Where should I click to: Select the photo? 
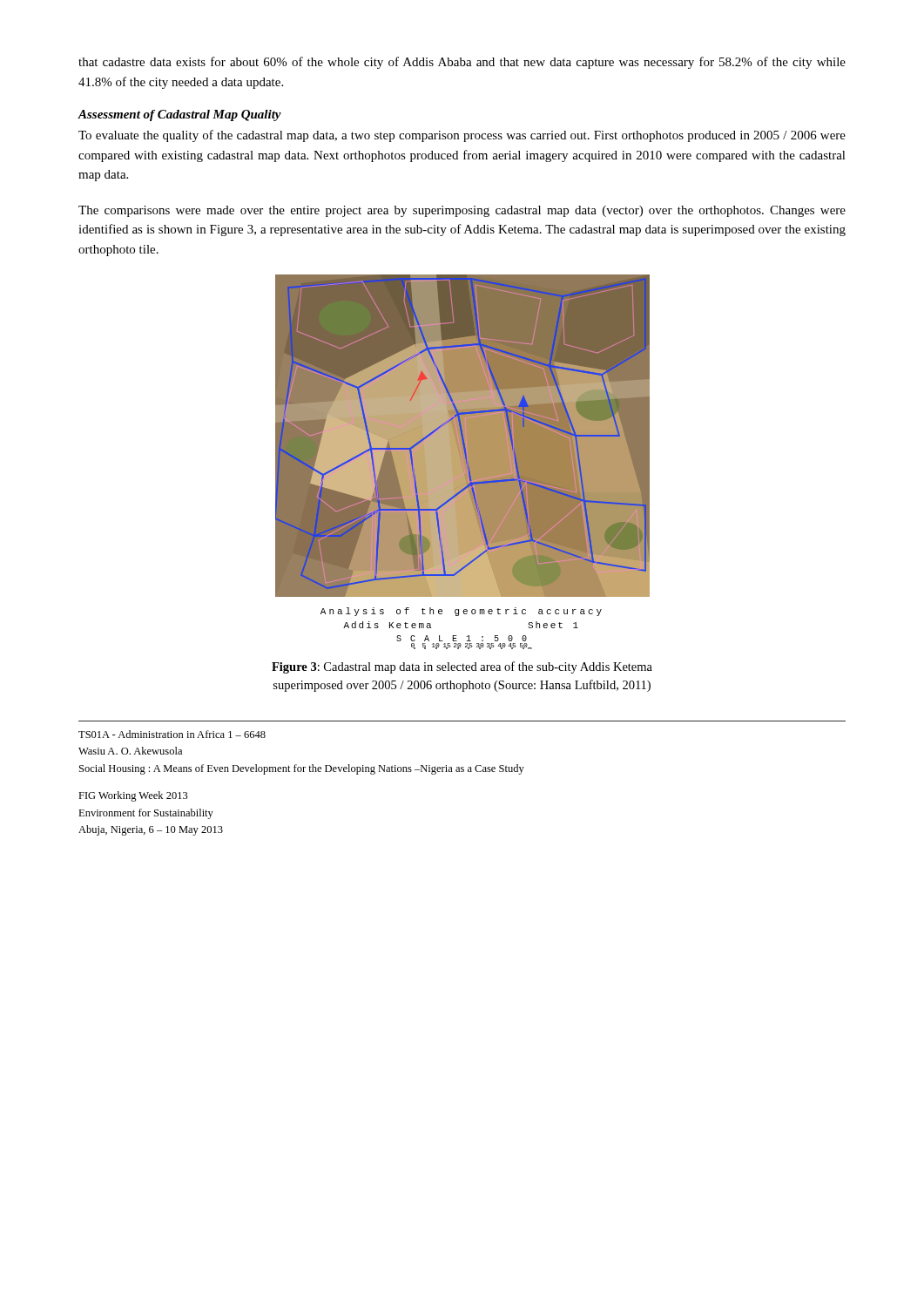tap(462, 462)
